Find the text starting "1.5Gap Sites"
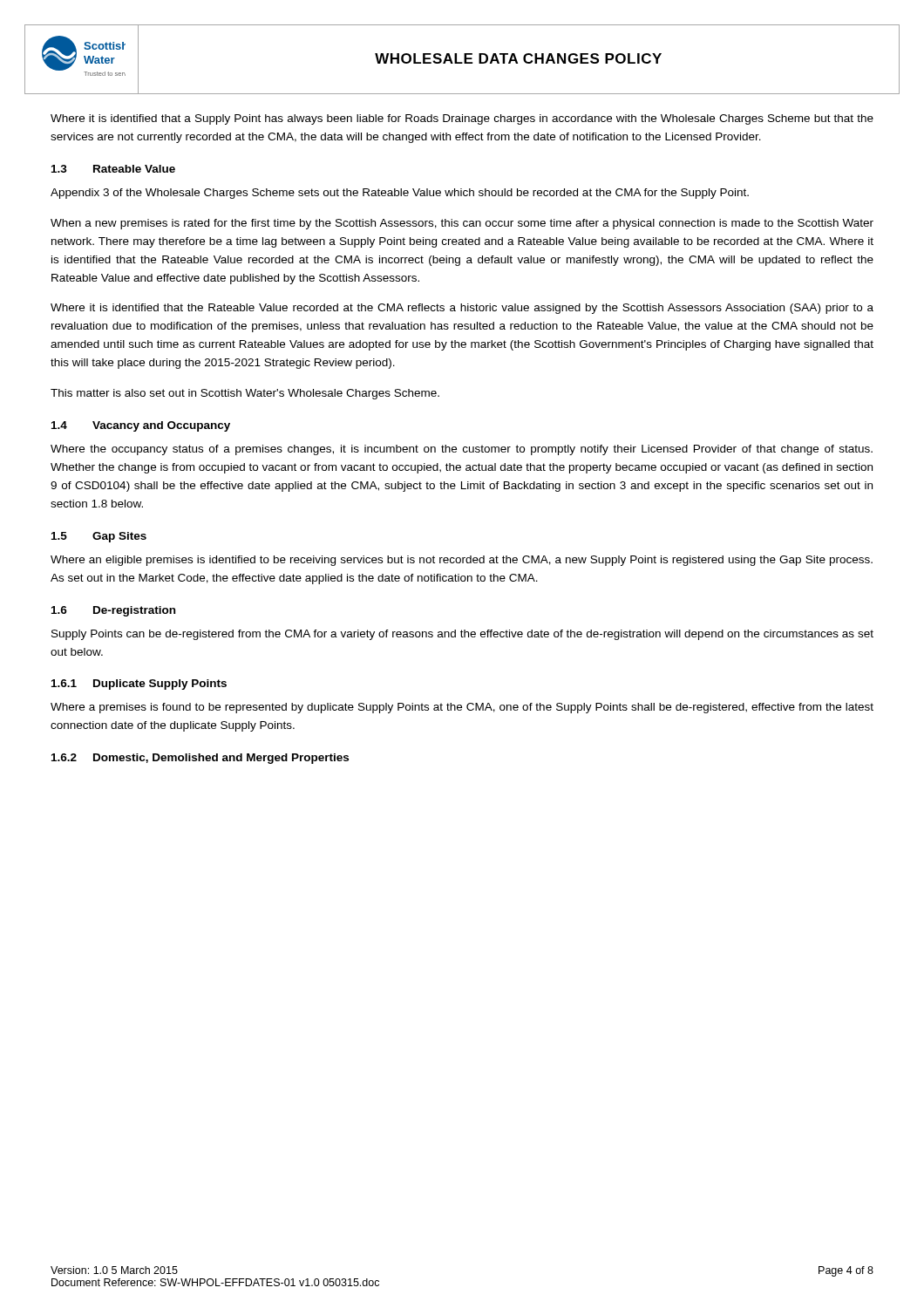Screen dimensions: 1308x924 click(99, 536)
